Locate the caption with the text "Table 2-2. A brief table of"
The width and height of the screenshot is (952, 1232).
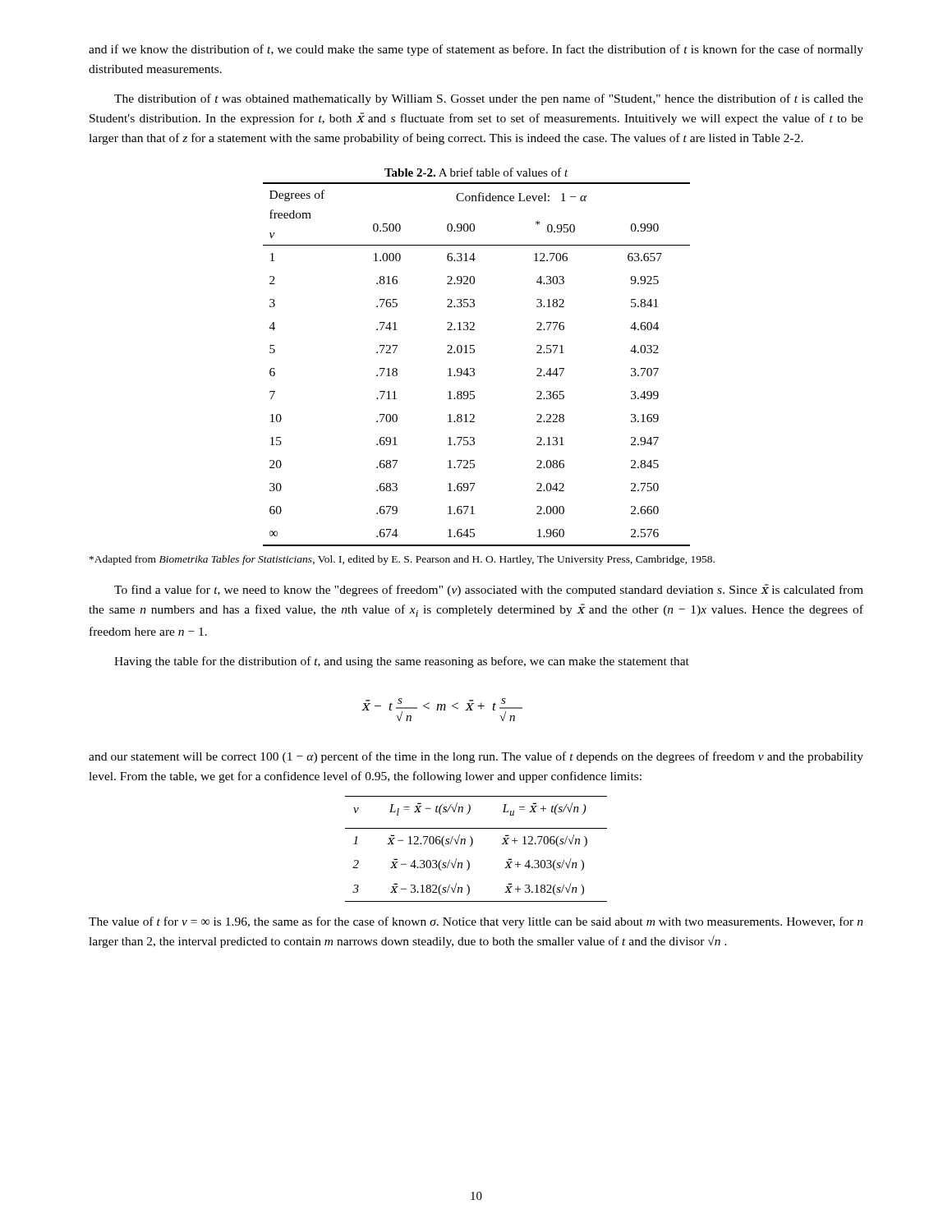pyautogui.click(x=476, y=356)
